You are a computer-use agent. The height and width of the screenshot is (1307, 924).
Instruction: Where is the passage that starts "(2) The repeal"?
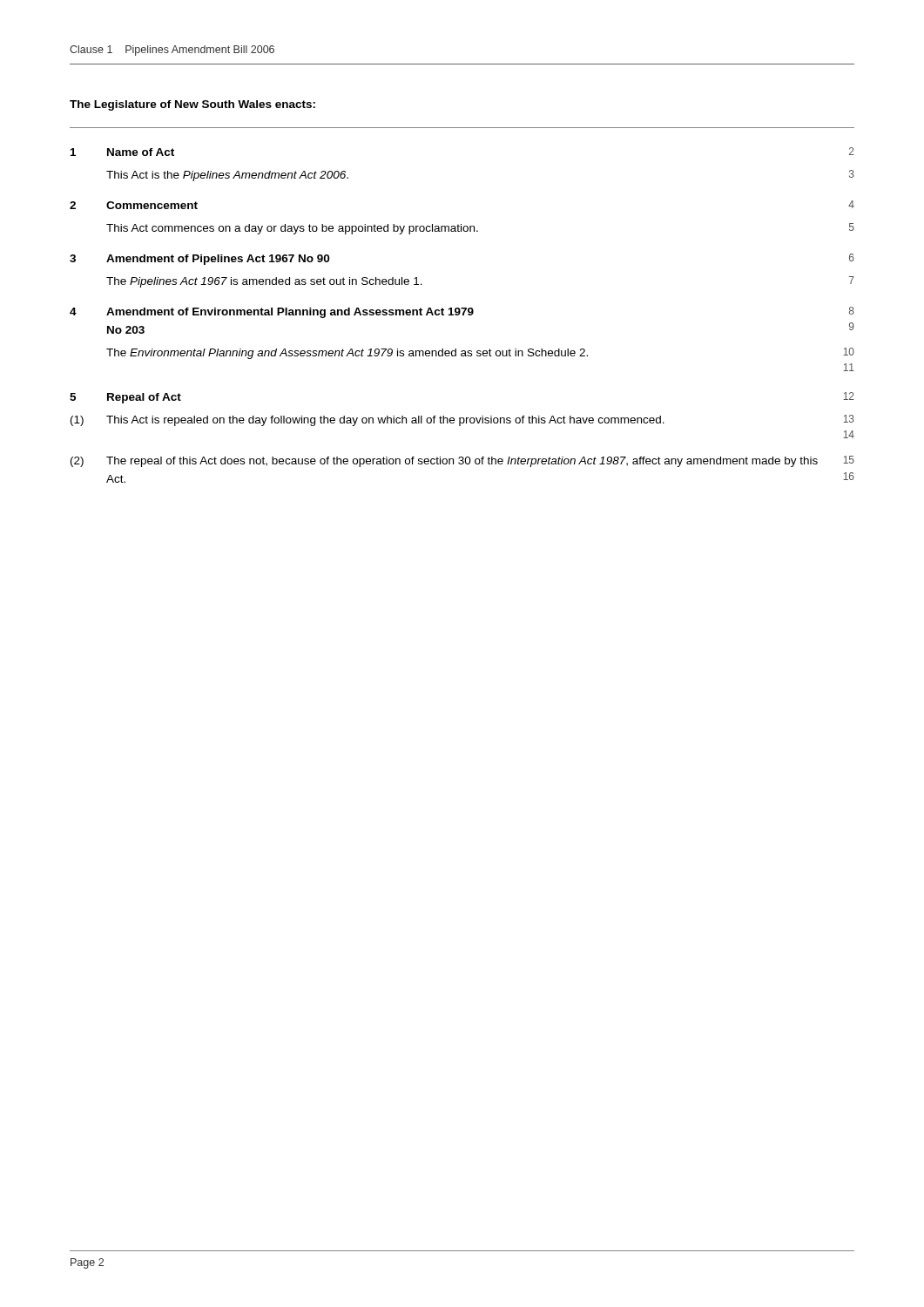click(x=462, y=470)
